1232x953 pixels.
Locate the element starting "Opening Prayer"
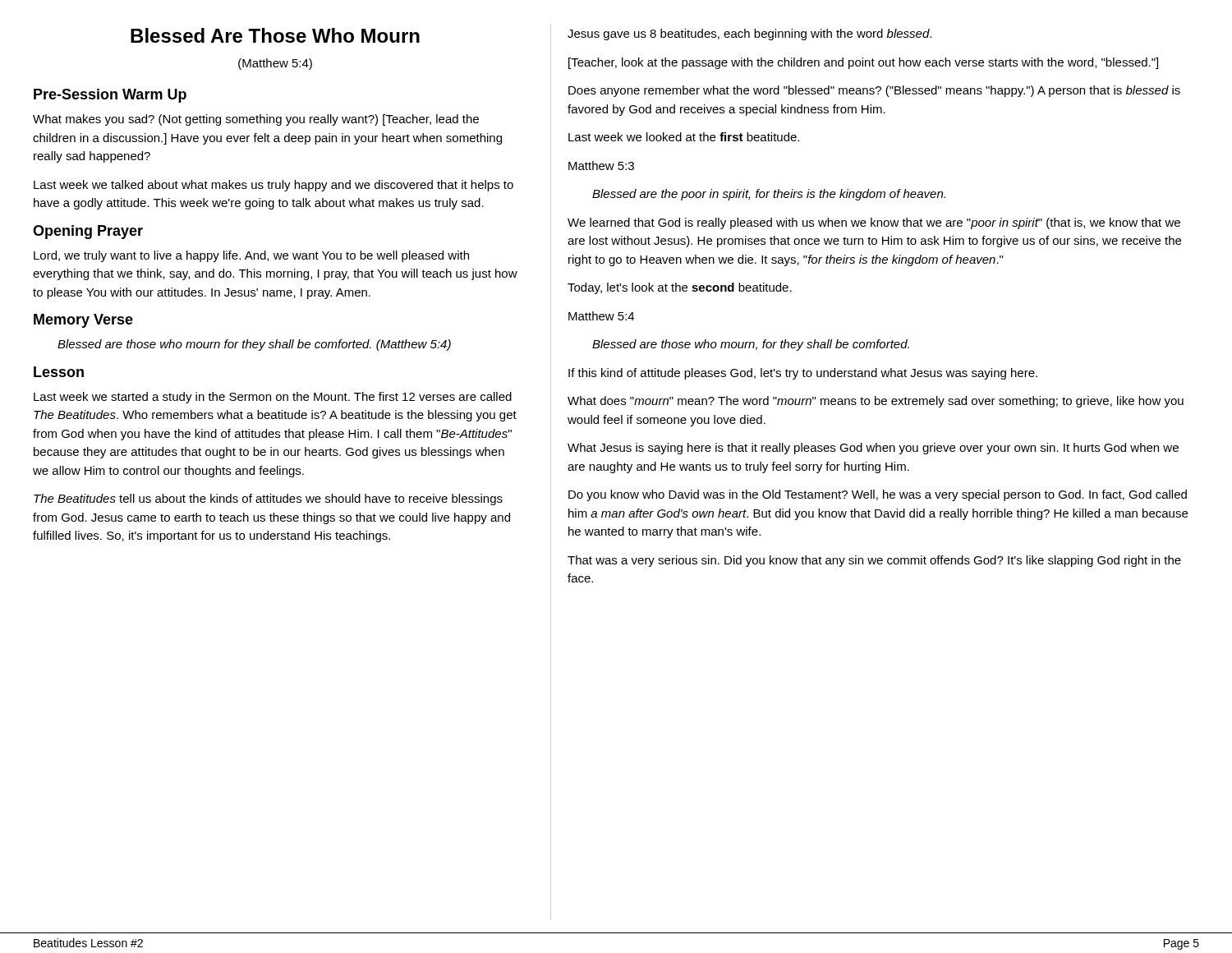[88, 232]
